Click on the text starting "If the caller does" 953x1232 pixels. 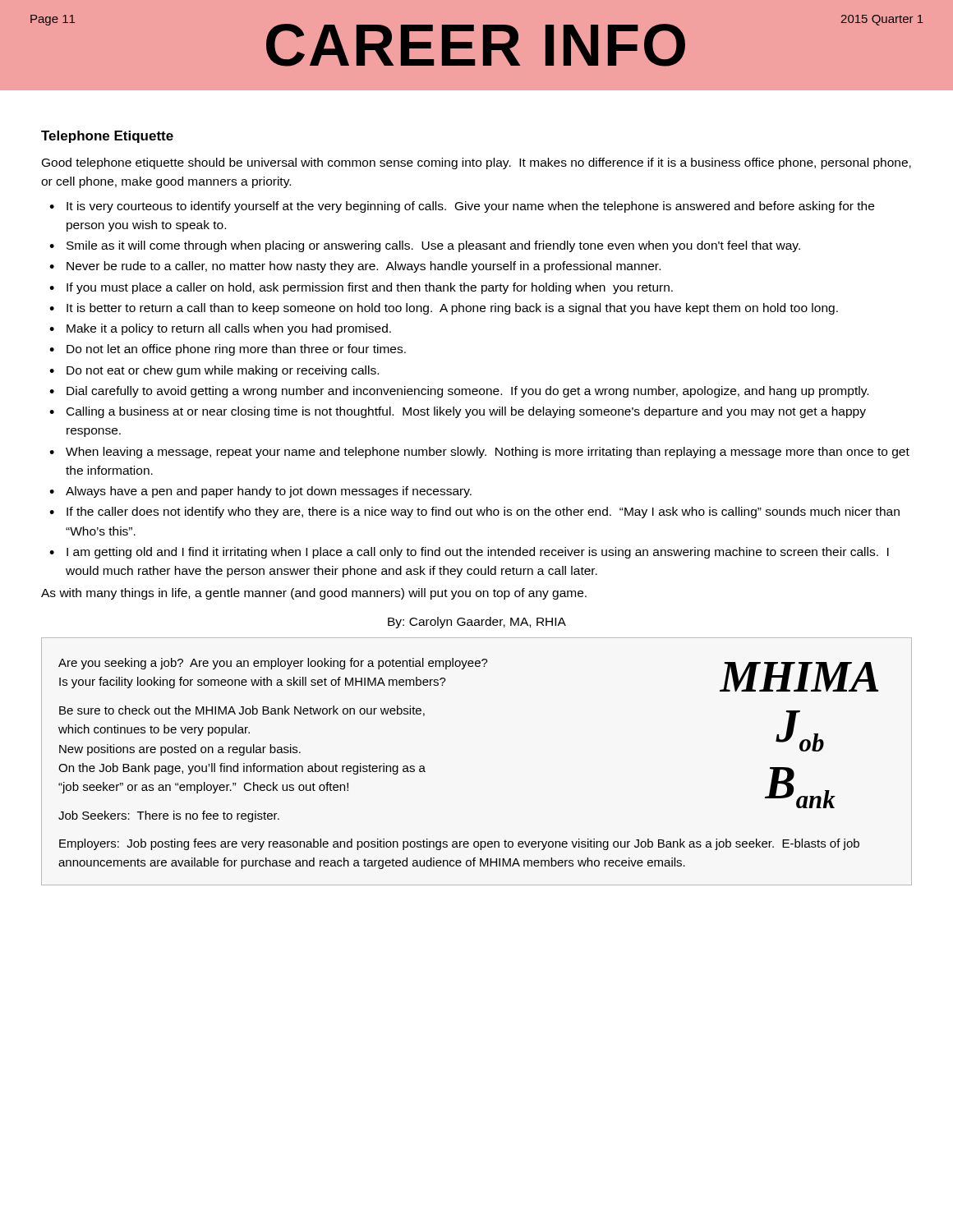coord(483,521)
